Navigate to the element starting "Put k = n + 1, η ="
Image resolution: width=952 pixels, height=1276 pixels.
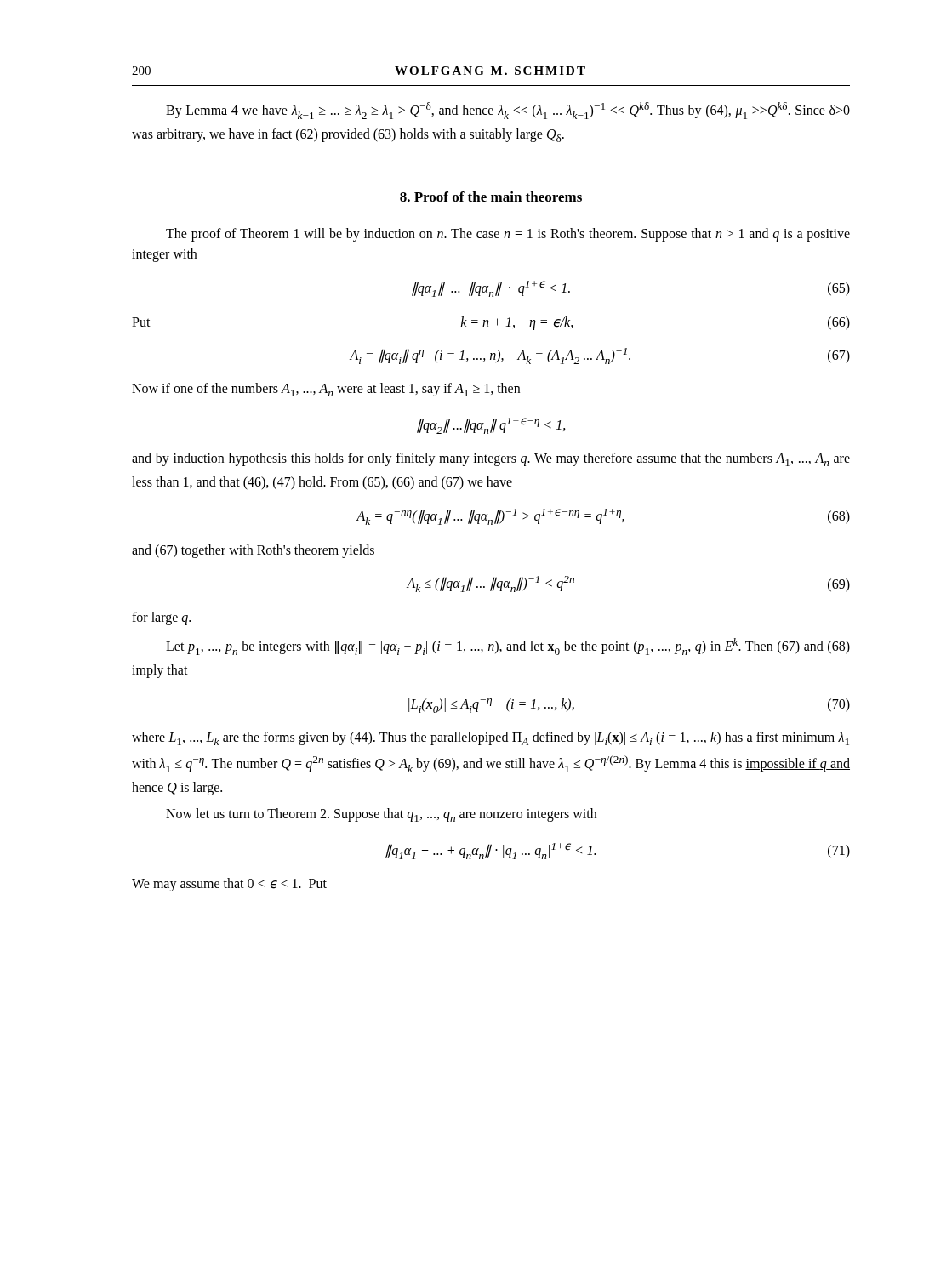(491, 322)
